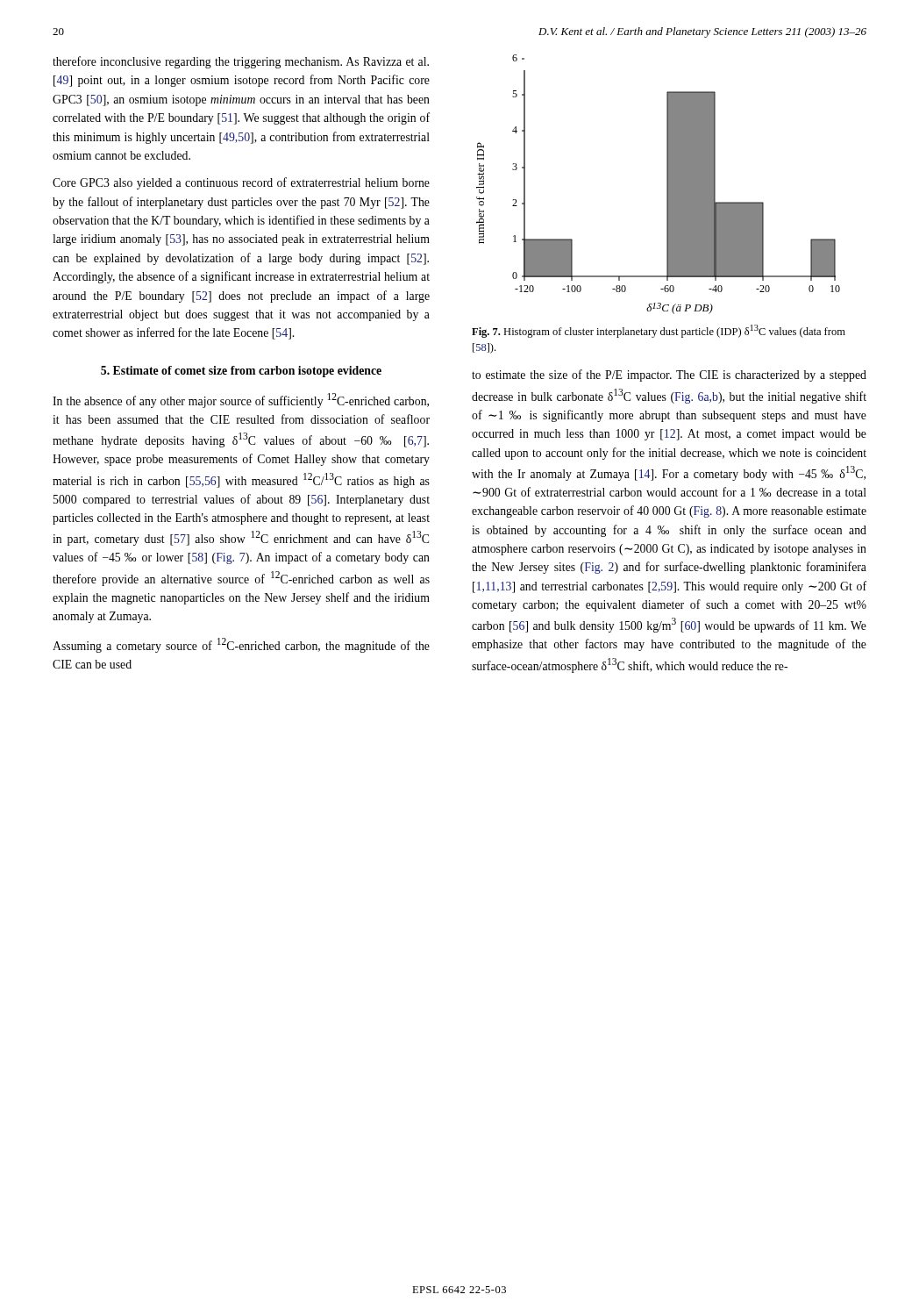This screenshot has width=919, height=1316.
Task: Locate the text block that says "Assuming a cometary"
Action: 241,654
